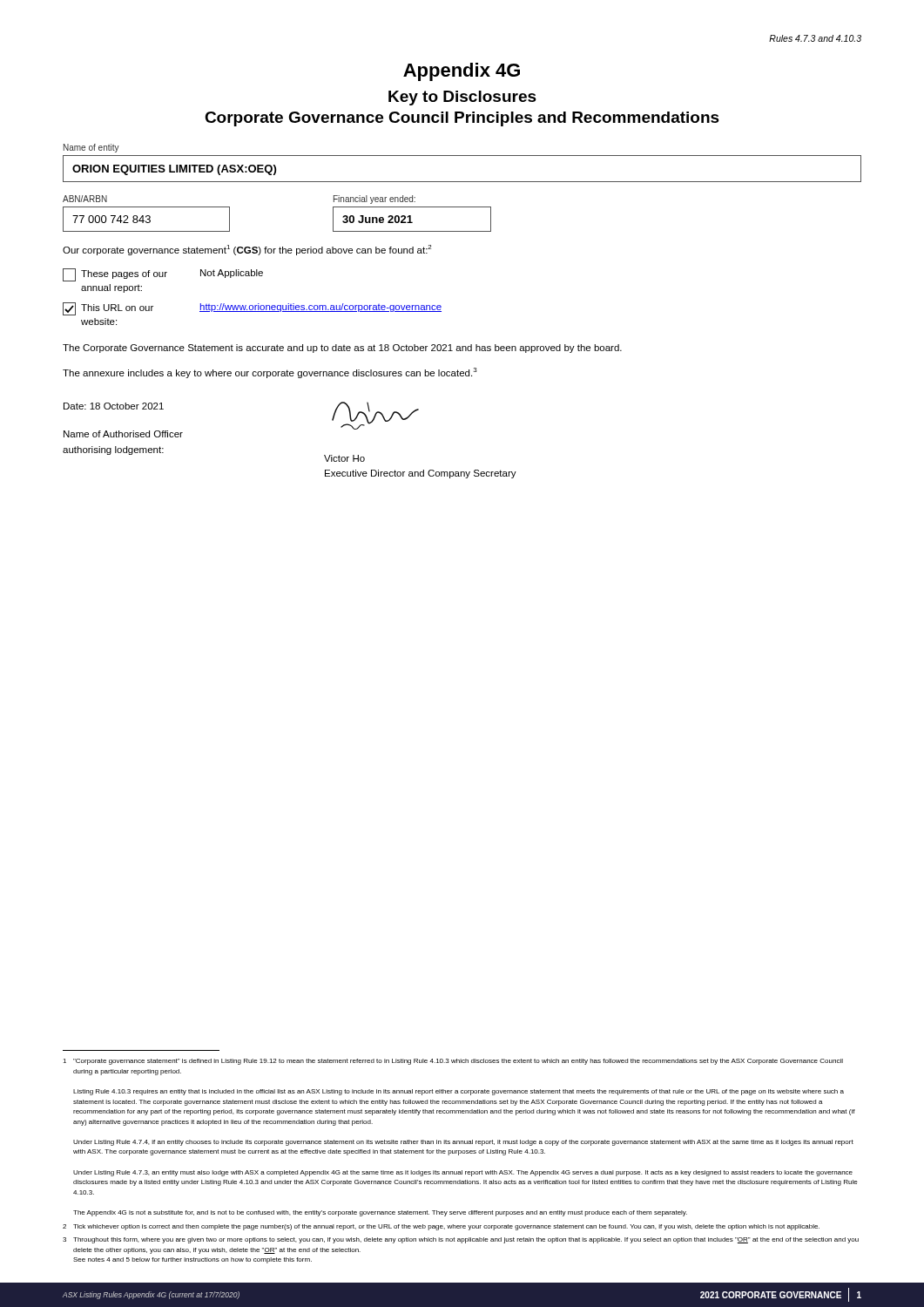Select the block starting "Name of entity"
The image size is (924, 1307).
[x=91, y=148]
